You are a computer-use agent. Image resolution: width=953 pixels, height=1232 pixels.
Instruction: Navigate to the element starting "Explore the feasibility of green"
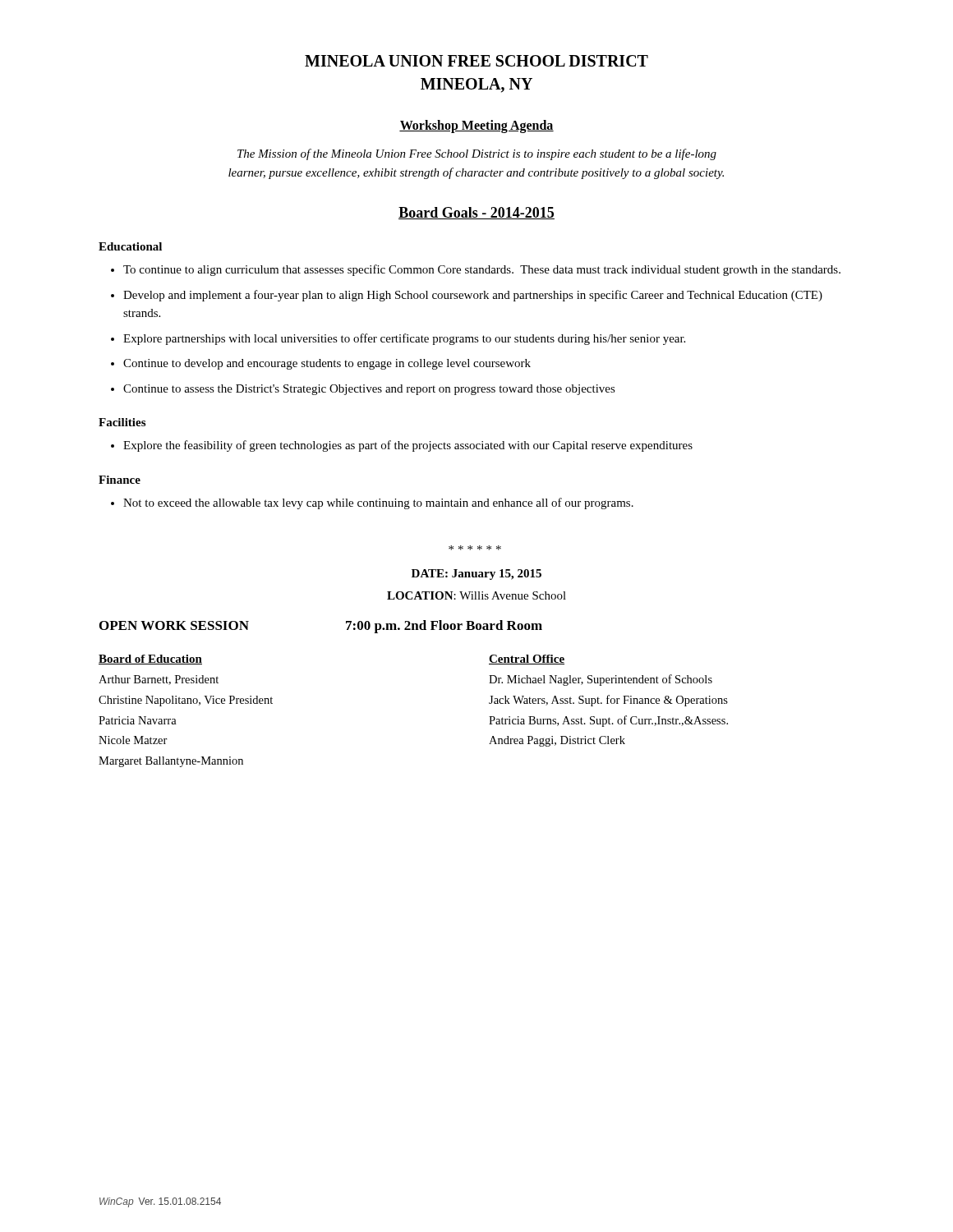(x=489, y=445)
